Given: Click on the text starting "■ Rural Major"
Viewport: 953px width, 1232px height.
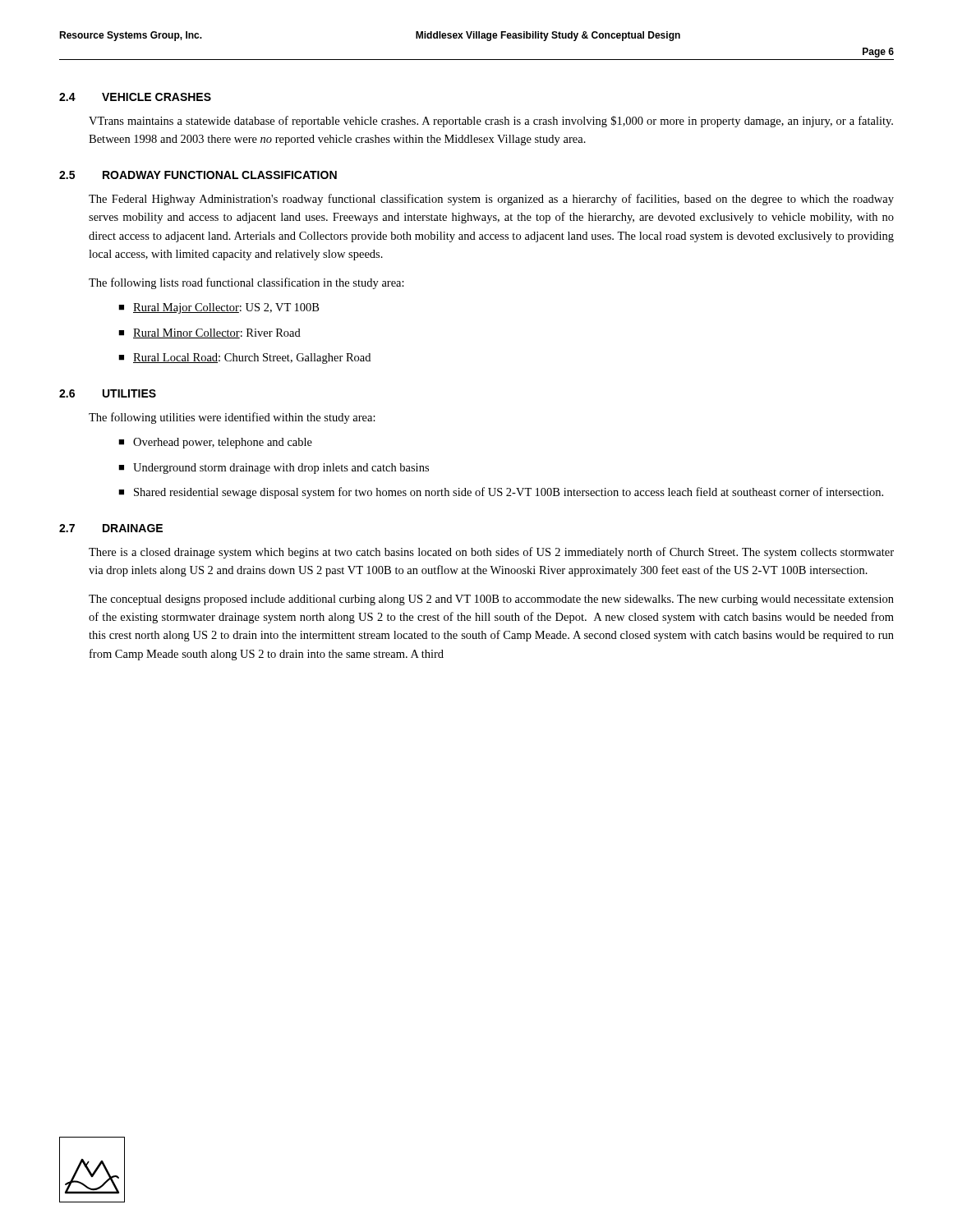Looking at the screenshot, I should (219, 308).
